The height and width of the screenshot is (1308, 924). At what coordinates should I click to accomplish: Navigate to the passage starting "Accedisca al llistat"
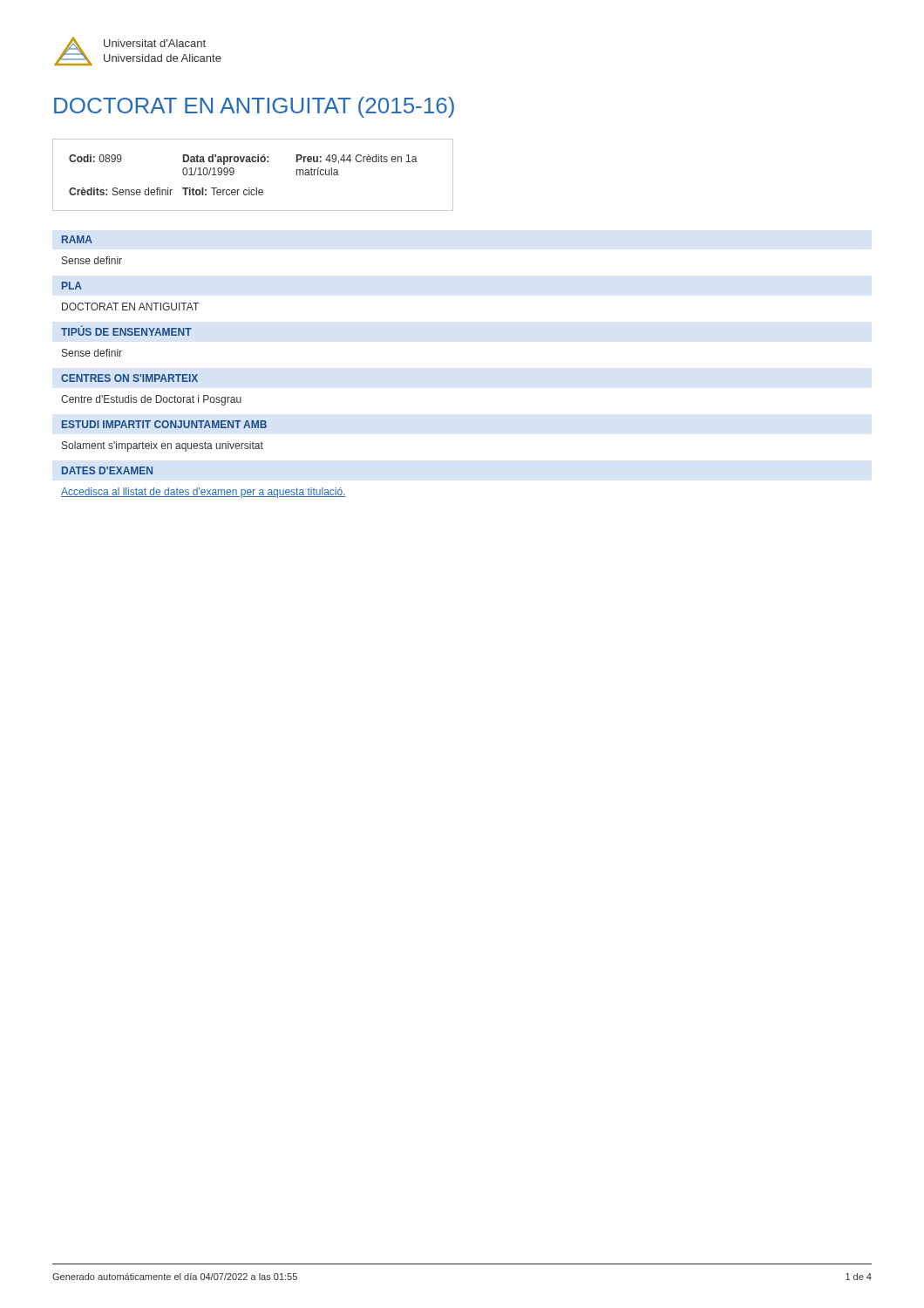(x=203, y=492)
